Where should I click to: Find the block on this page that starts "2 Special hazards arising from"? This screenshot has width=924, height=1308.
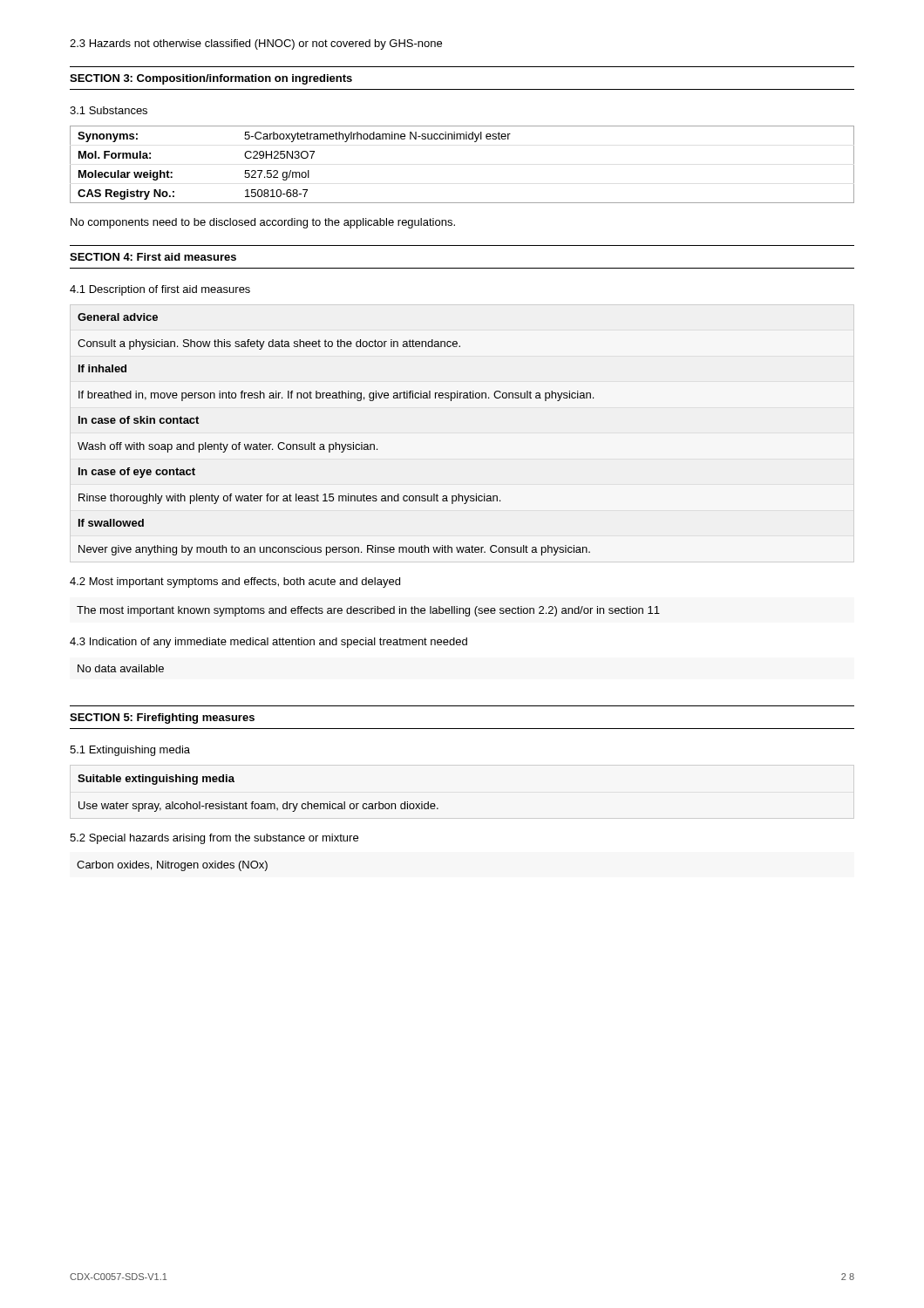point(214,838)
